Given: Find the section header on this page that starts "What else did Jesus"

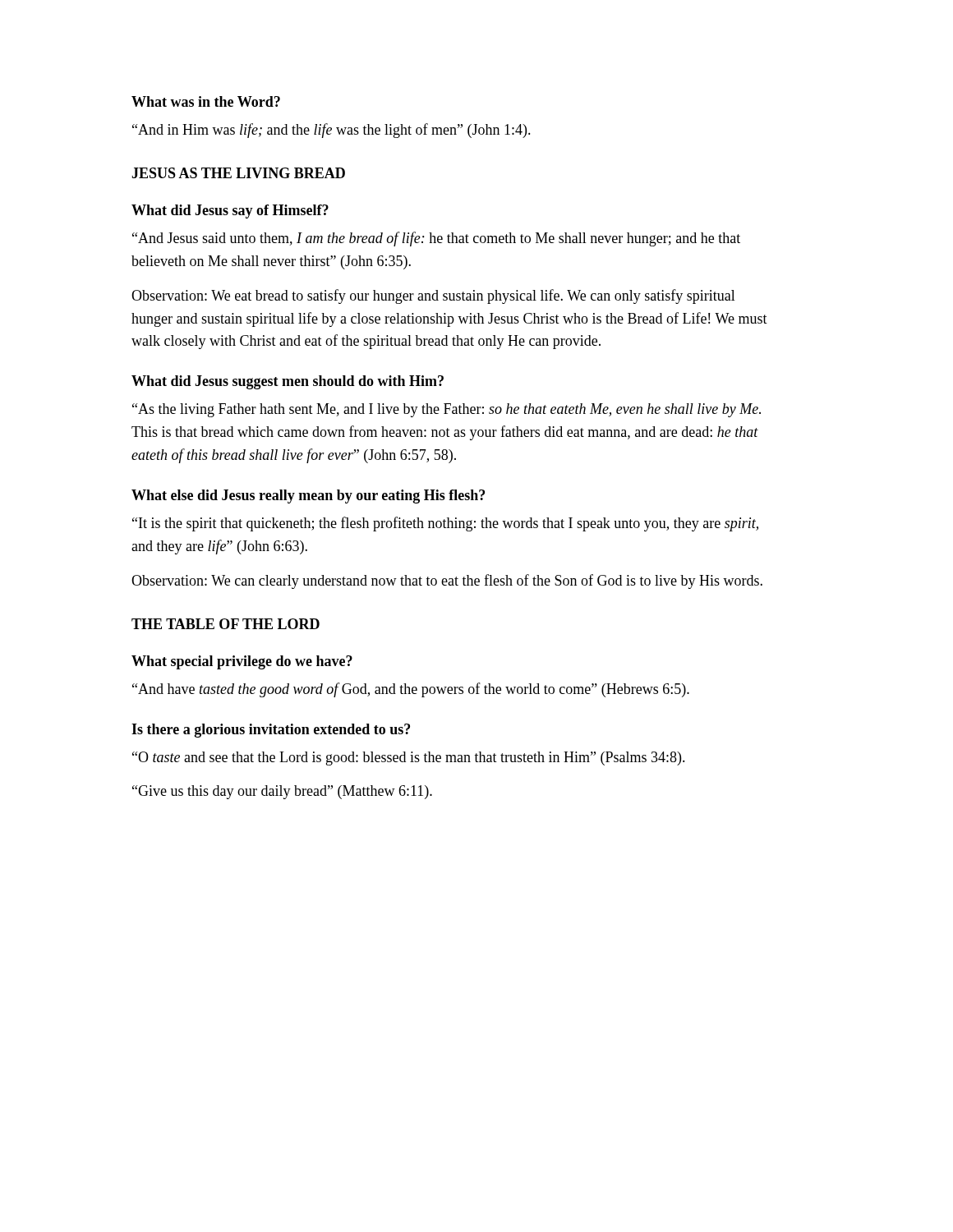Looking at the screenshot, I should click(309, 495).
